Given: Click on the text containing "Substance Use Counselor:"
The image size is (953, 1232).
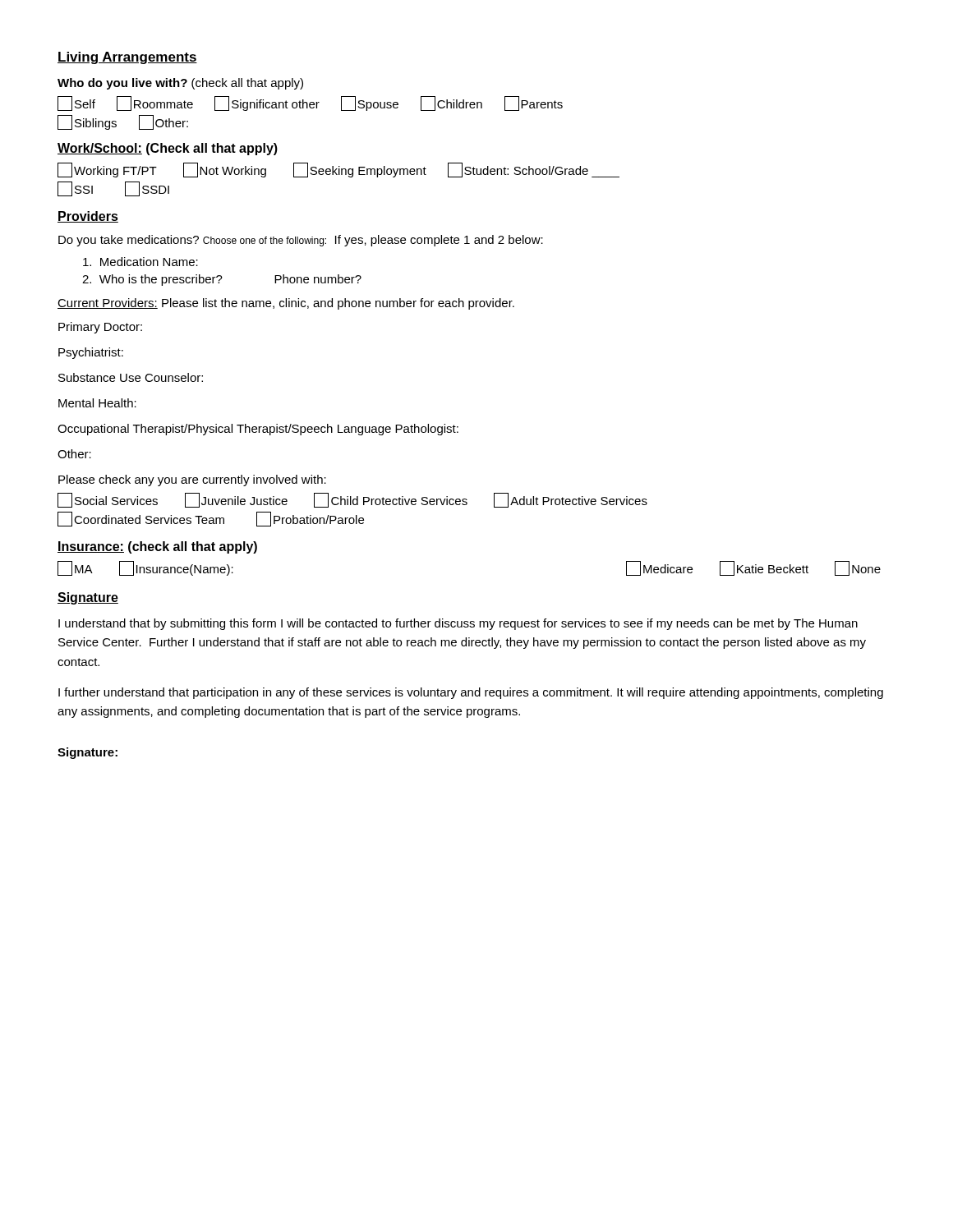Looking at the screenshot, I should [131, 377].
